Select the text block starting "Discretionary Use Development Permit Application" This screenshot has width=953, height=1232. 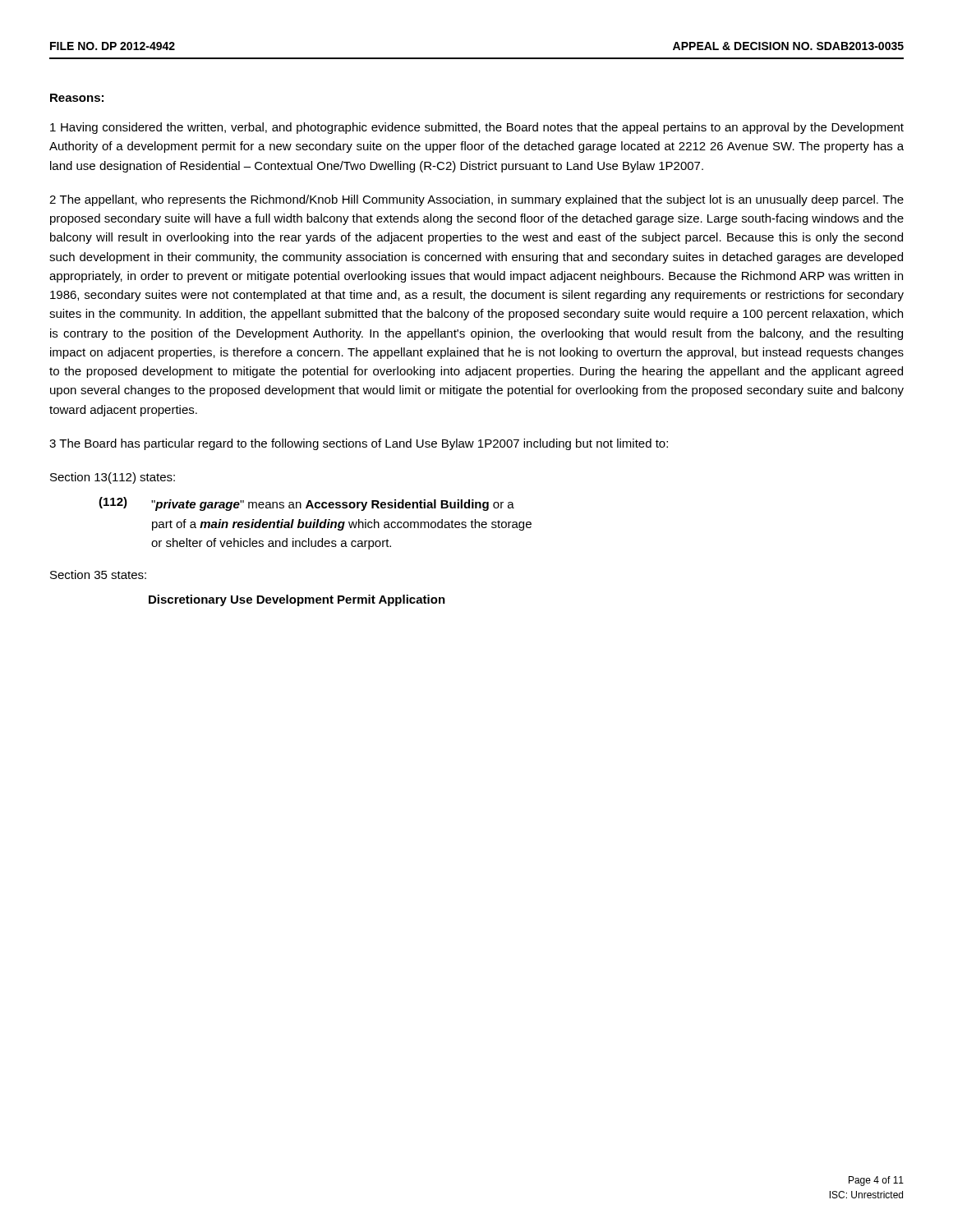[297, 599]
